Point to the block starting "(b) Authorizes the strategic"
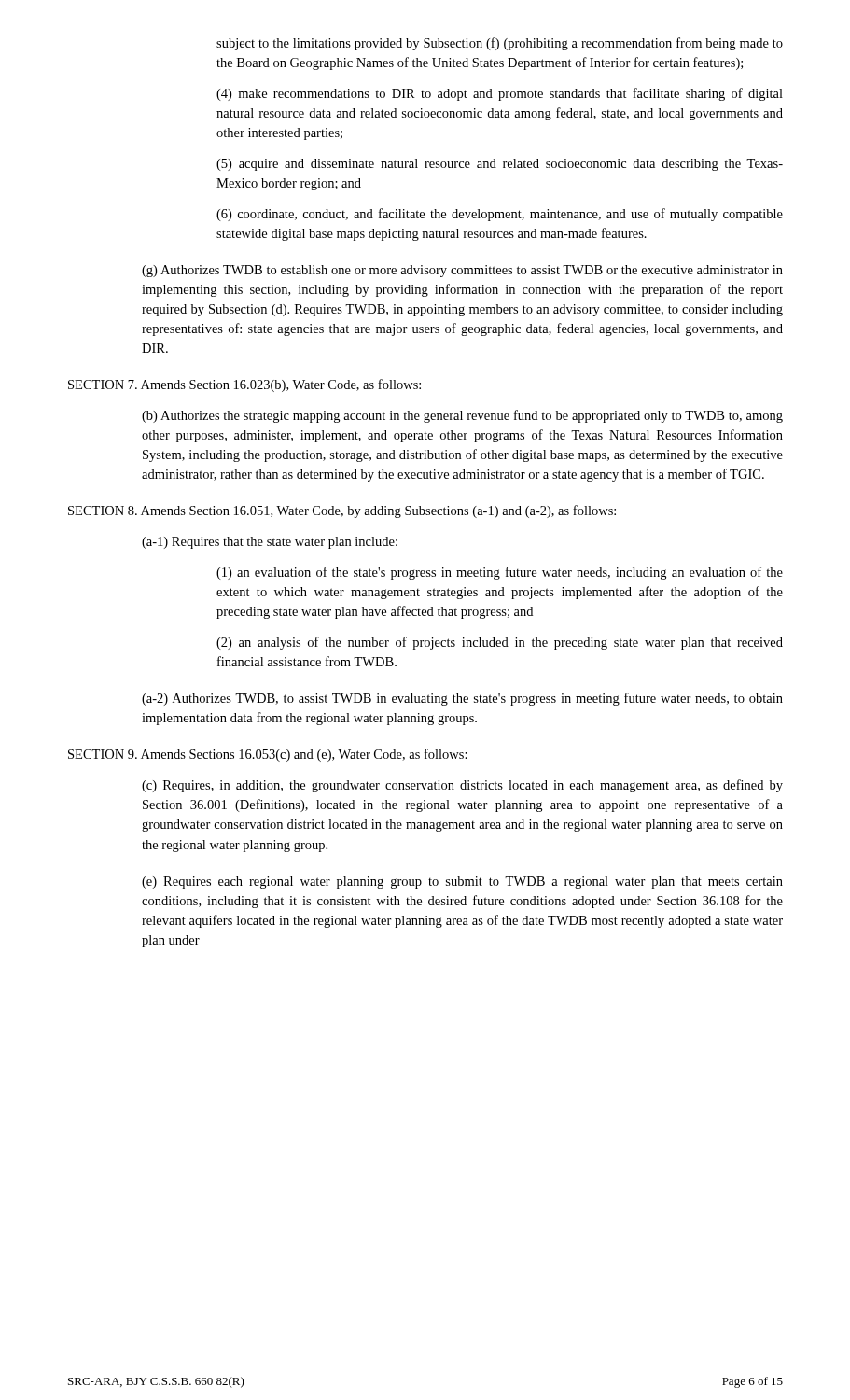 click(462, 445)
